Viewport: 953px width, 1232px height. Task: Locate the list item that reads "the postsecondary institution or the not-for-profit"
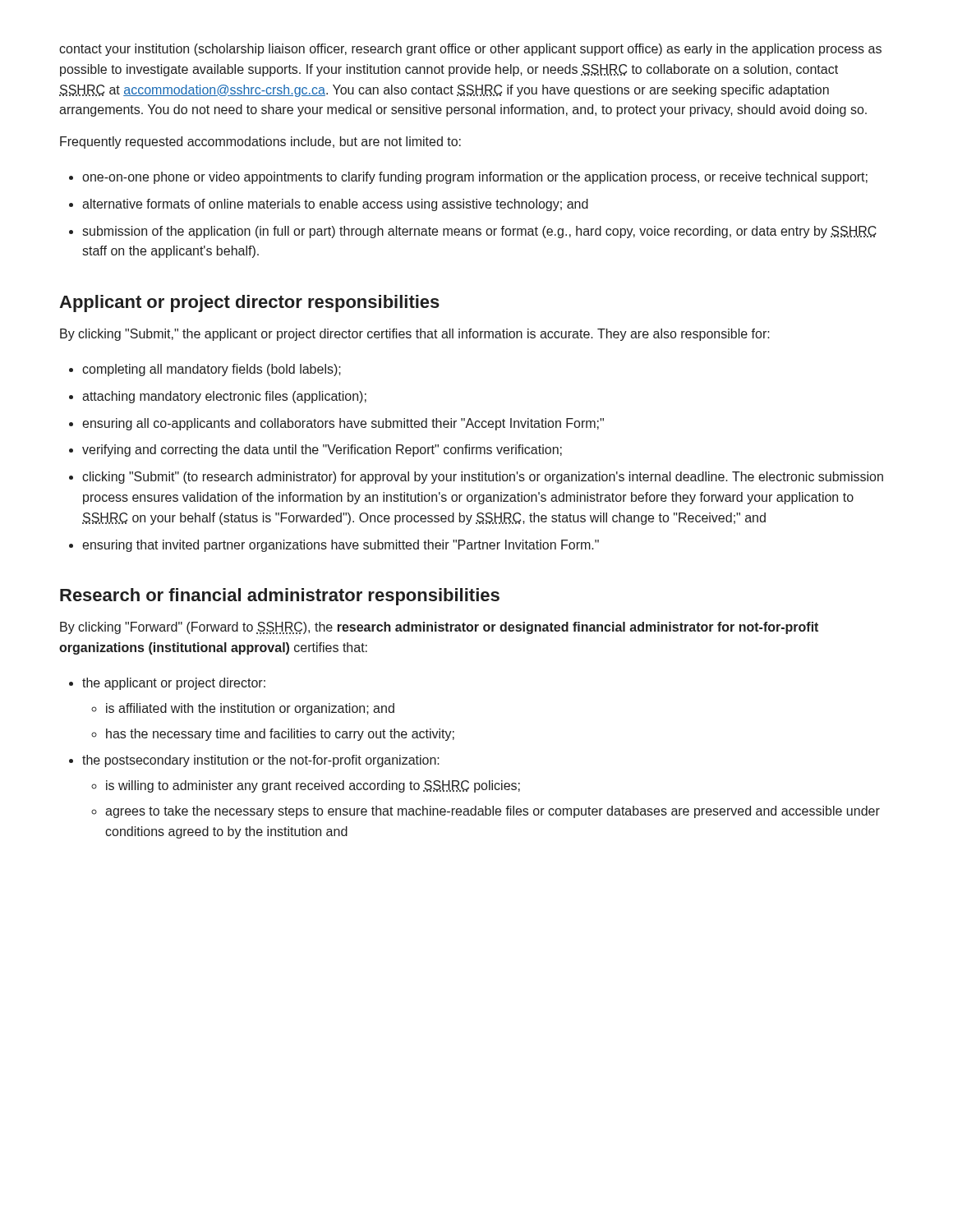[x=485, y=798]
